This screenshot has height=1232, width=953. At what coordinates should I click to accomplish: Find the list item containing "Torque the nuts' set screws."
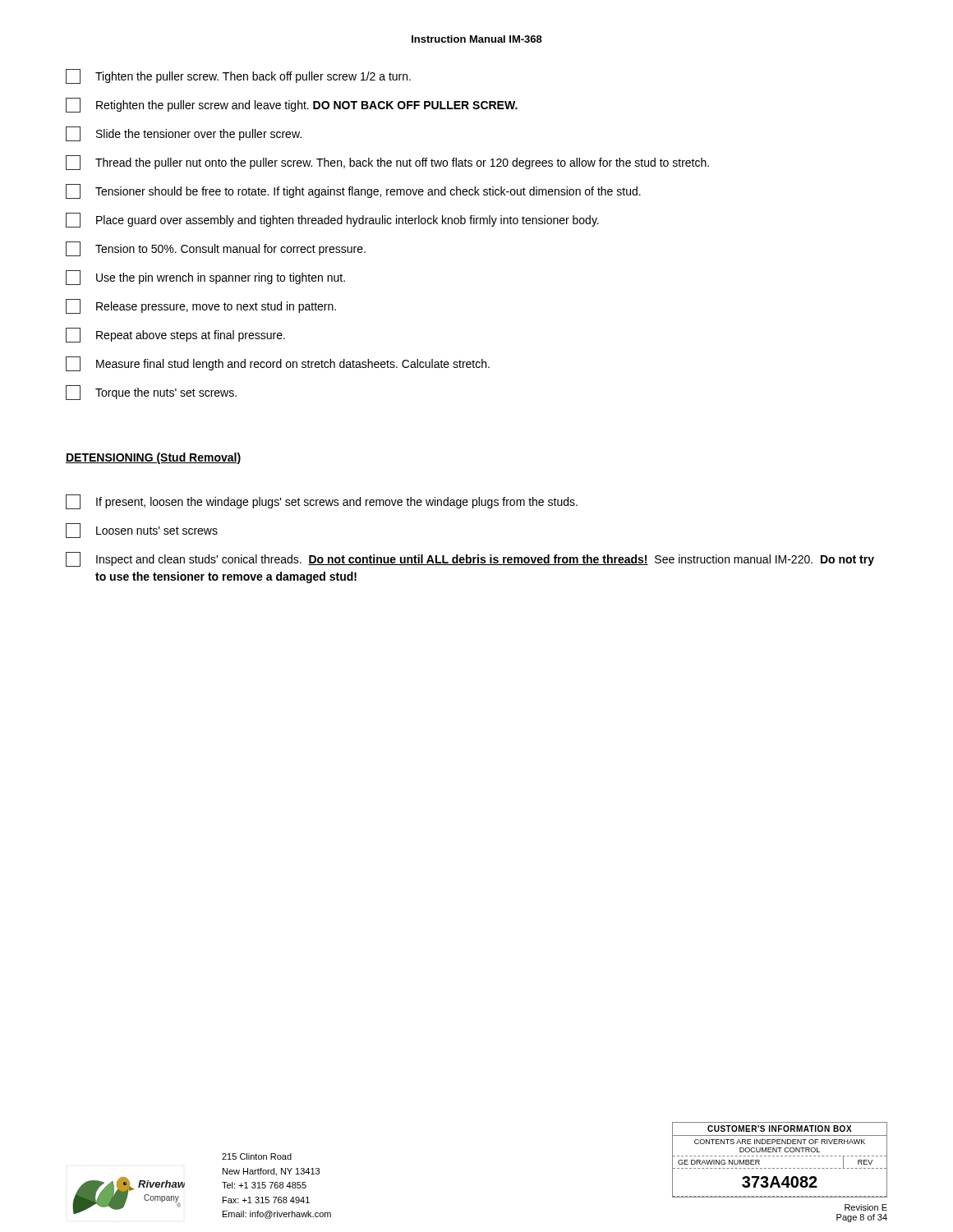point(151,393)
